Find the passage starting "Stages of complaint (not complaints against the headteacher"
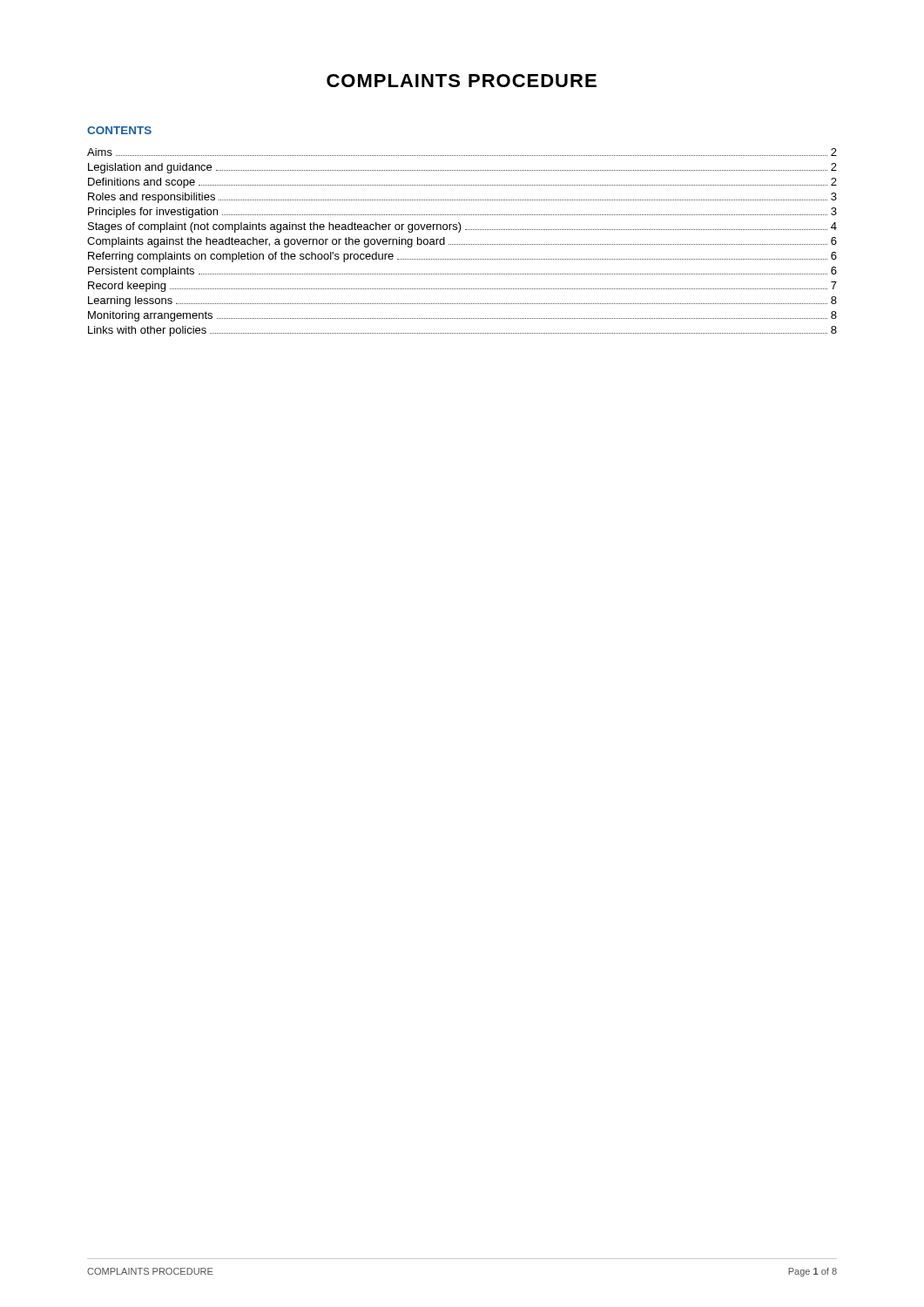Image resolution: width=924 pixels, height=1307 pixels. tap(462, 226)
